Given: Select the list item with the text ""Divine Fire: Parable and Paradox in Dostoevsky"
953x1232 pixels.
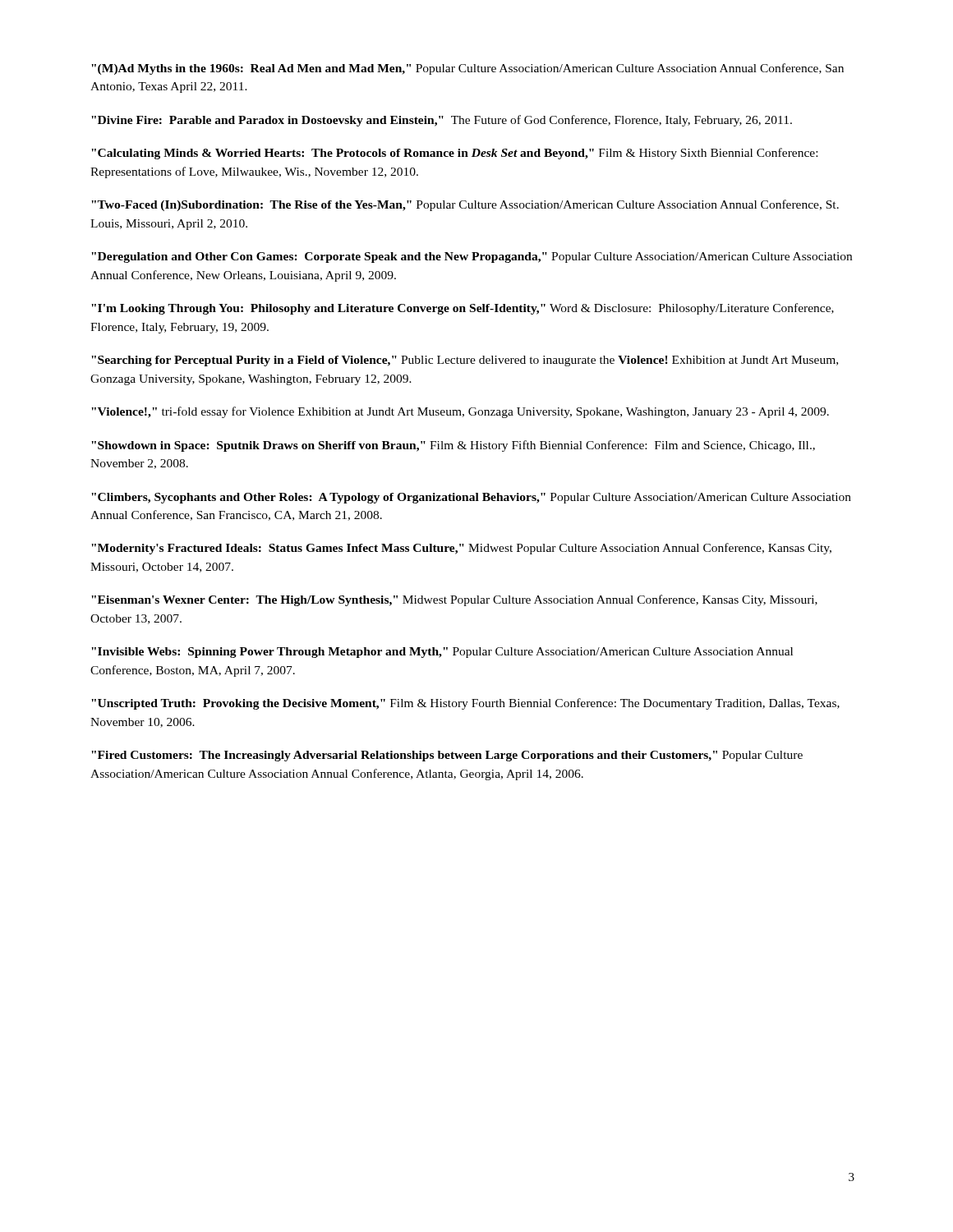Looking at the screenshot, I should click(442, 119).
